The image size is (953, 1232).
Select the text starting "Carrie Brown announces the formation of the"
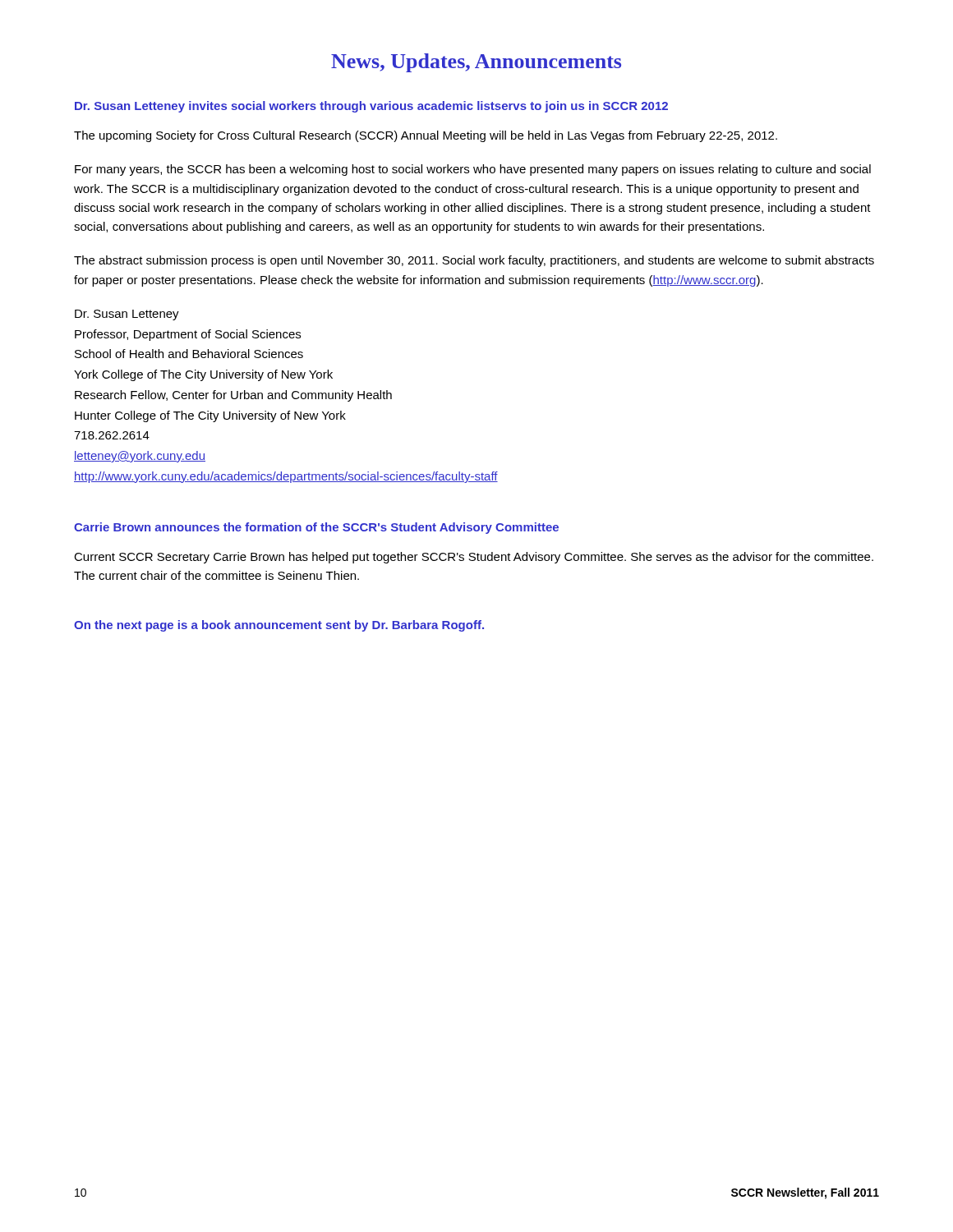[x=317, y=526]
